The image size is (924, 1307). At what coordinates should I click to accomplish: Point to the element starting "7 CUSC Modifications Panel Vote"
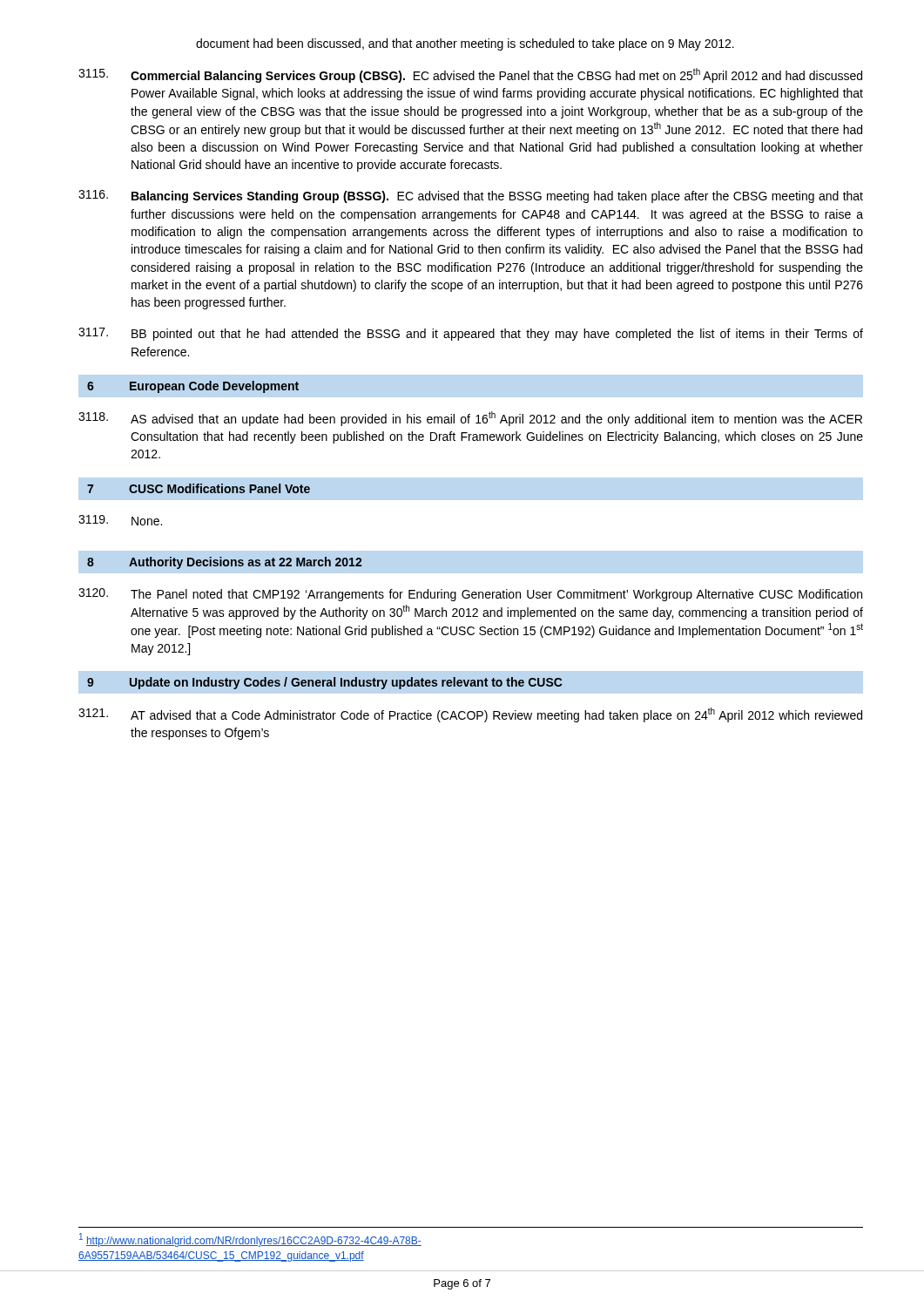click(x=194, y=488)
